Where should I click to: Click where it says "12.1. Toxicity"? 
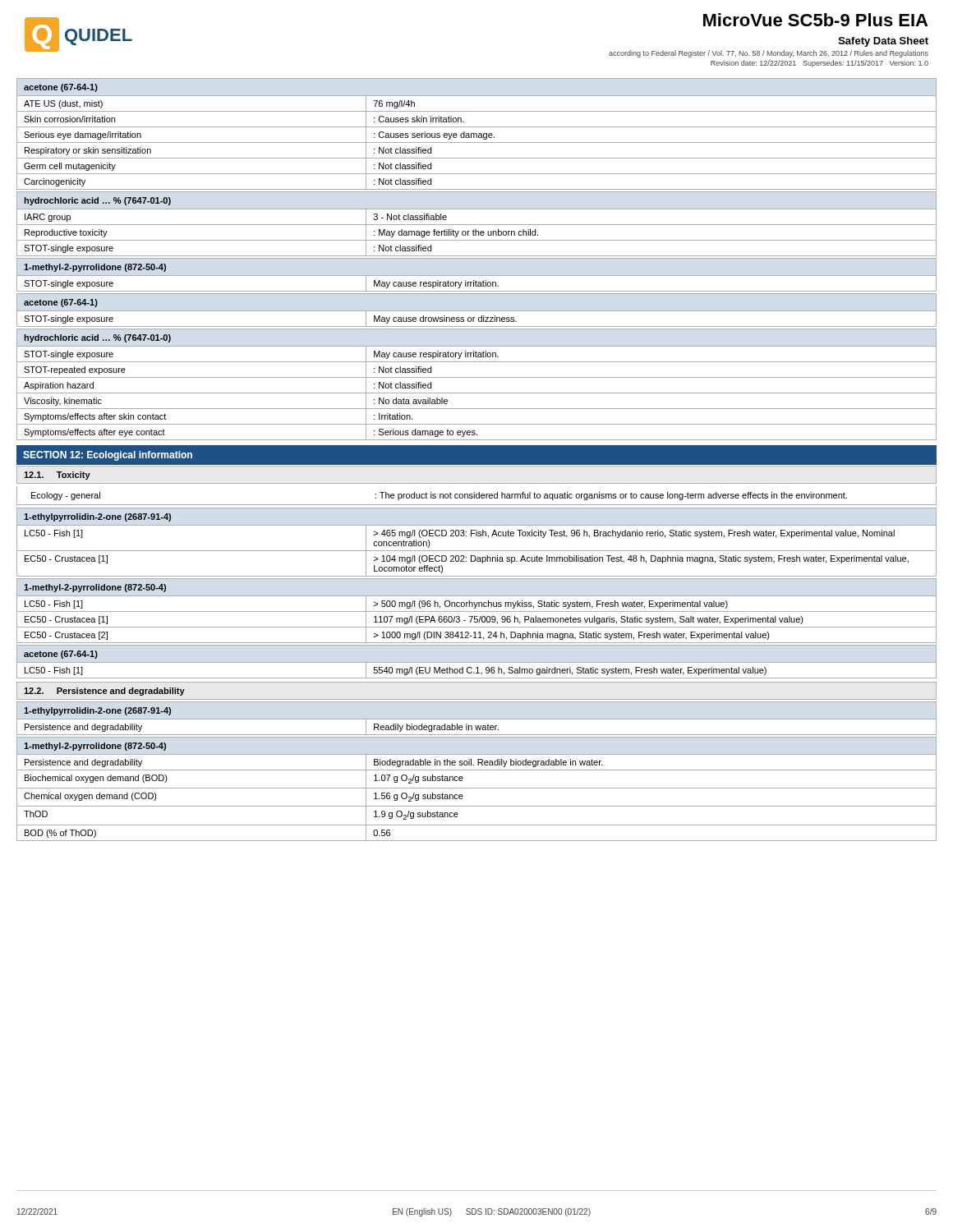57,475
